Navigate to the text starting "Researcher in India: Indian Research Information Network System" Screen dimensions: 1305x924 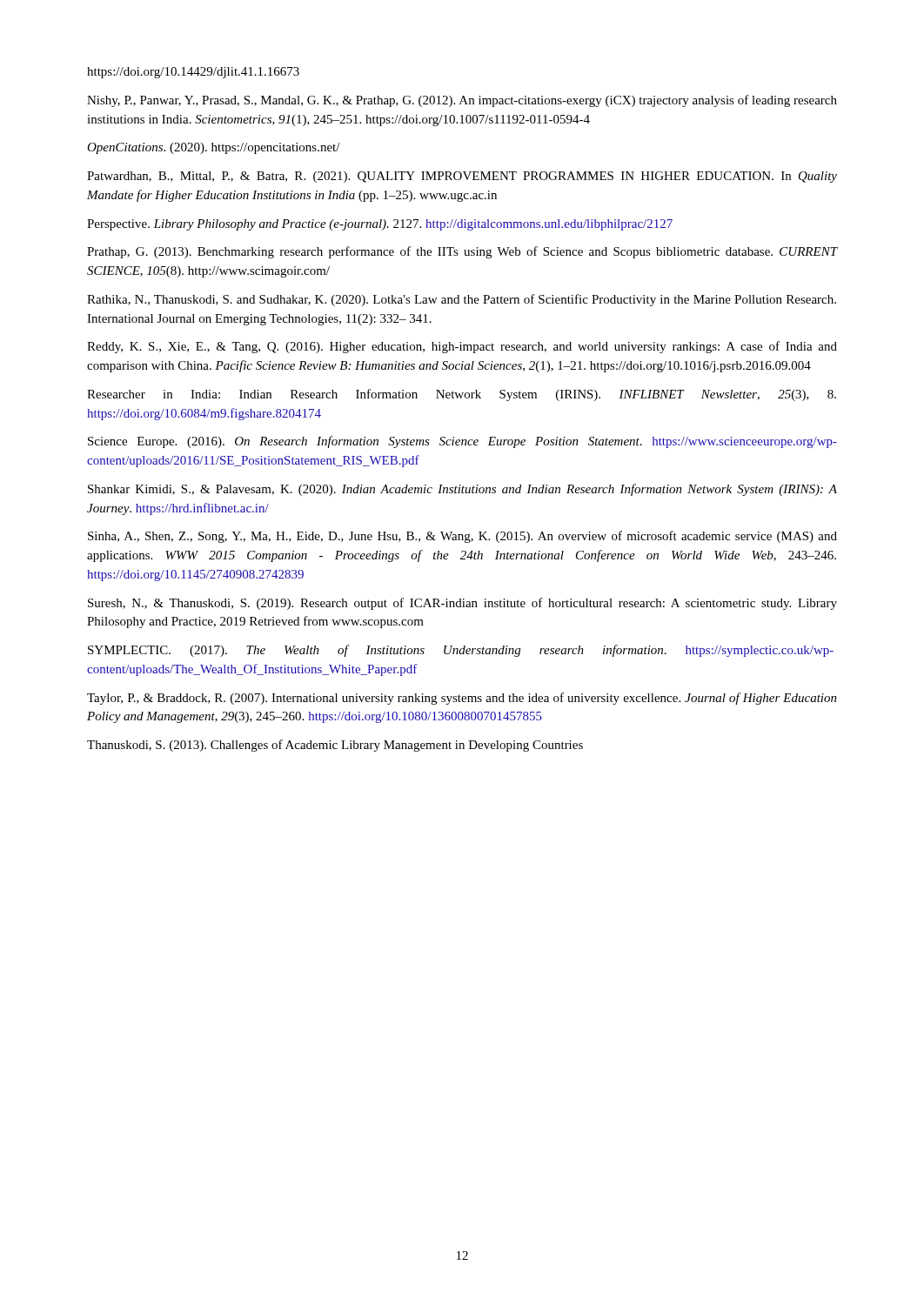tap(462, 403)
